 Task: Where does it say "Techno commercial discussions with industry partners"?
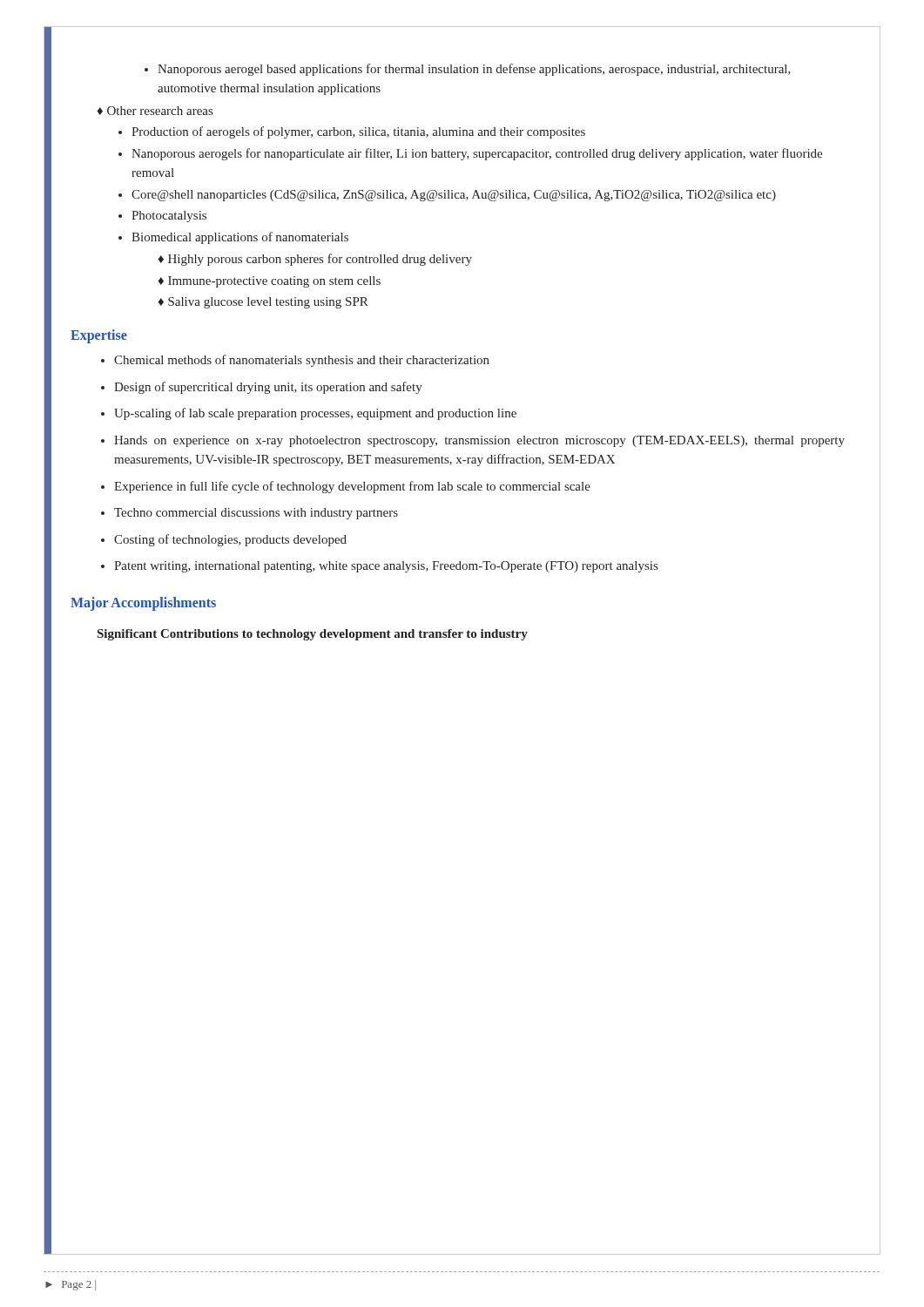(250, 514)
